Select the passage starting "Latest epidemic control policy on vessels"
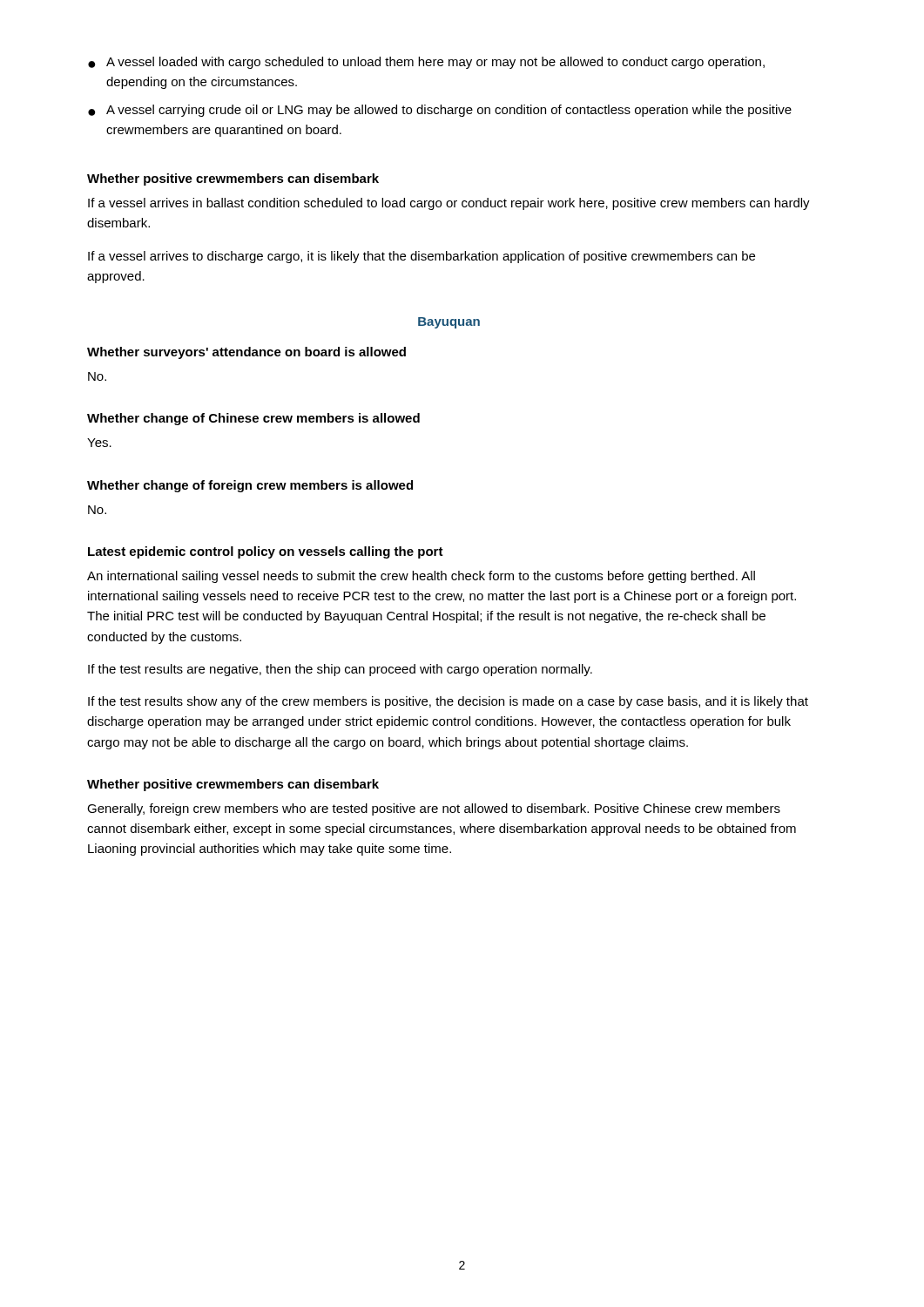The height and width of the screenshot is (1307, 924). coord(265,551)
